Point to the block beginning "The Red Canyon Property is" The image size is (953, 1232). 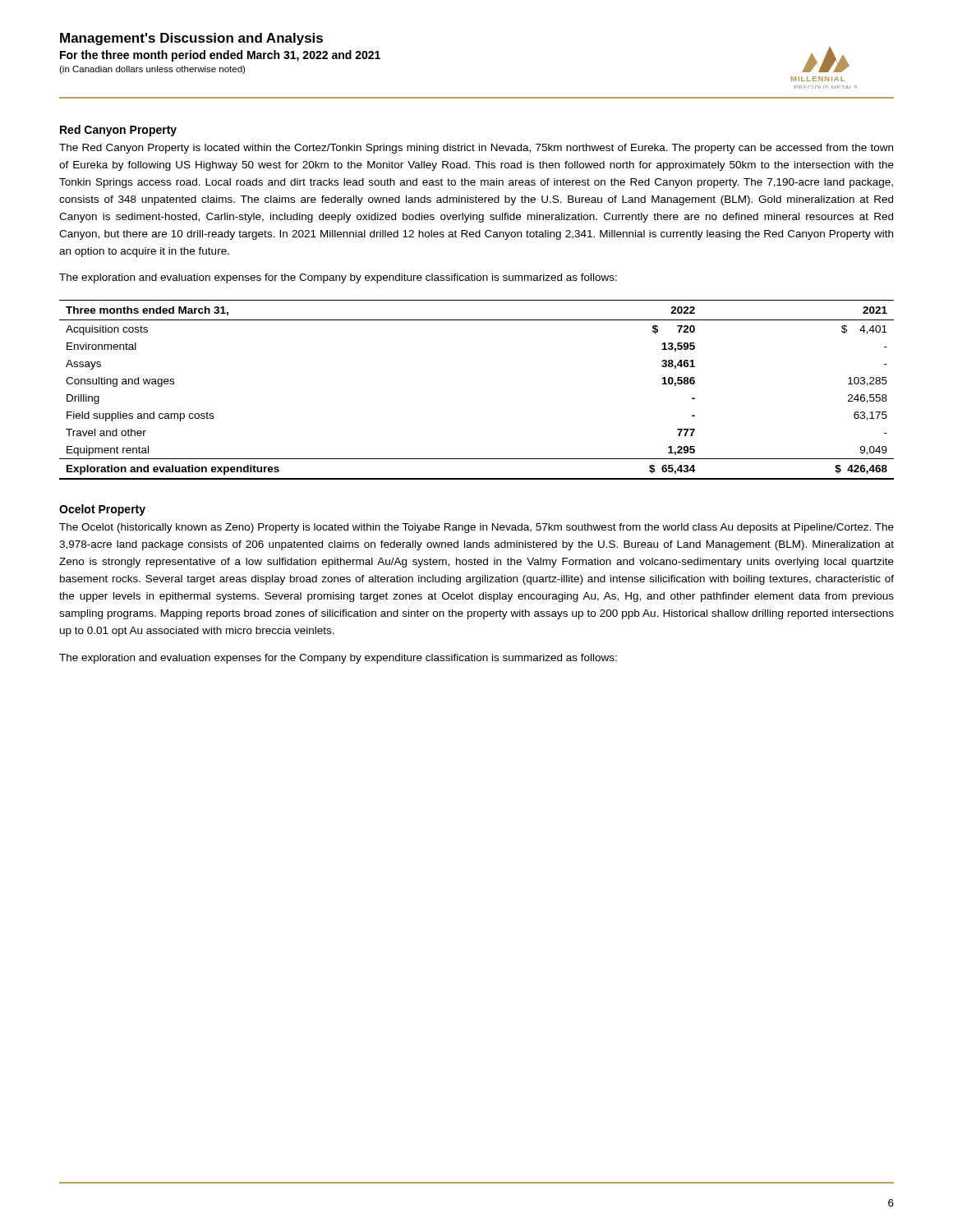pyautogui.click(x=476, y=199)
